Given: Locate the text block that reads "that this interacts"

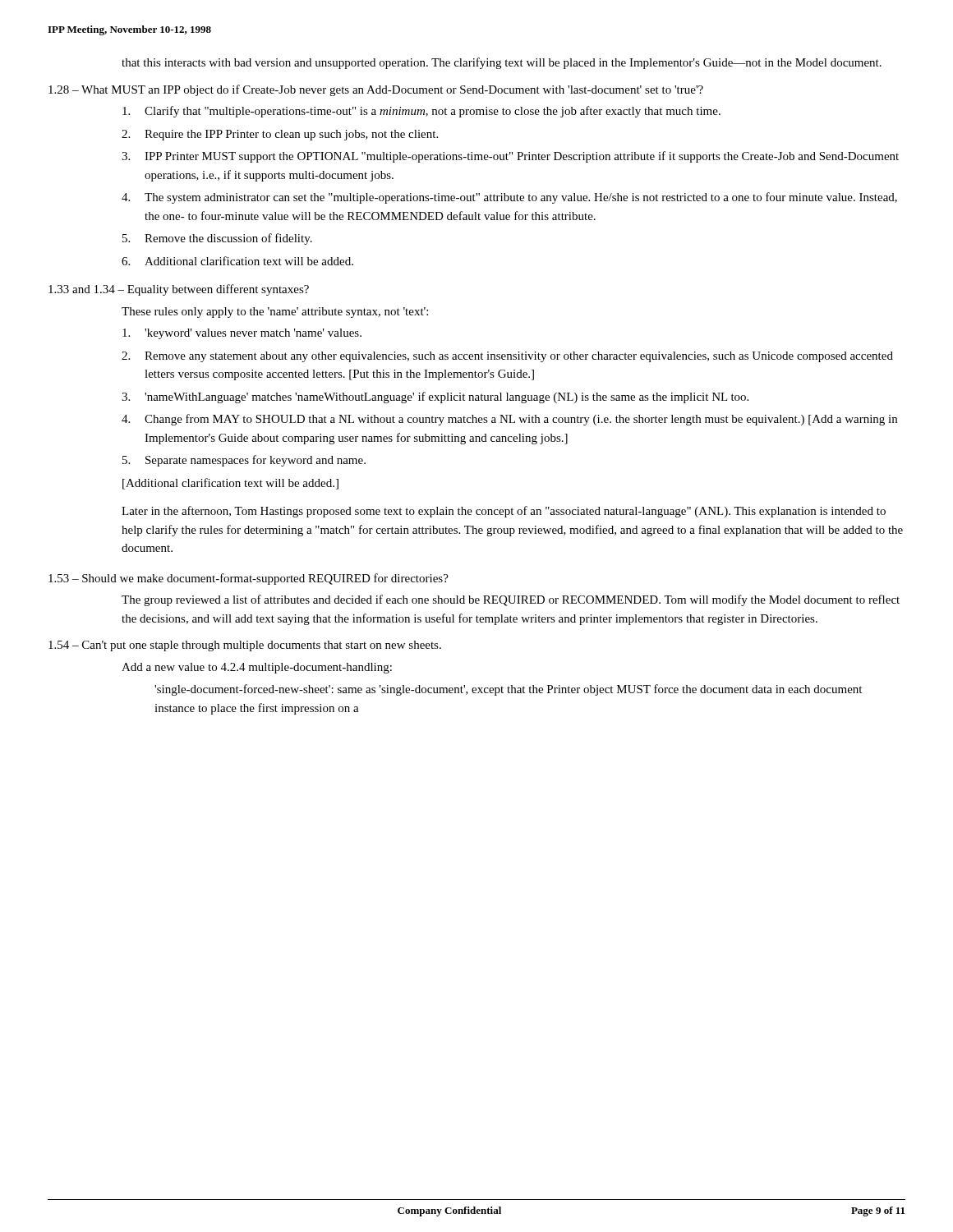Looking at the screenshot, I should point(502,62).
